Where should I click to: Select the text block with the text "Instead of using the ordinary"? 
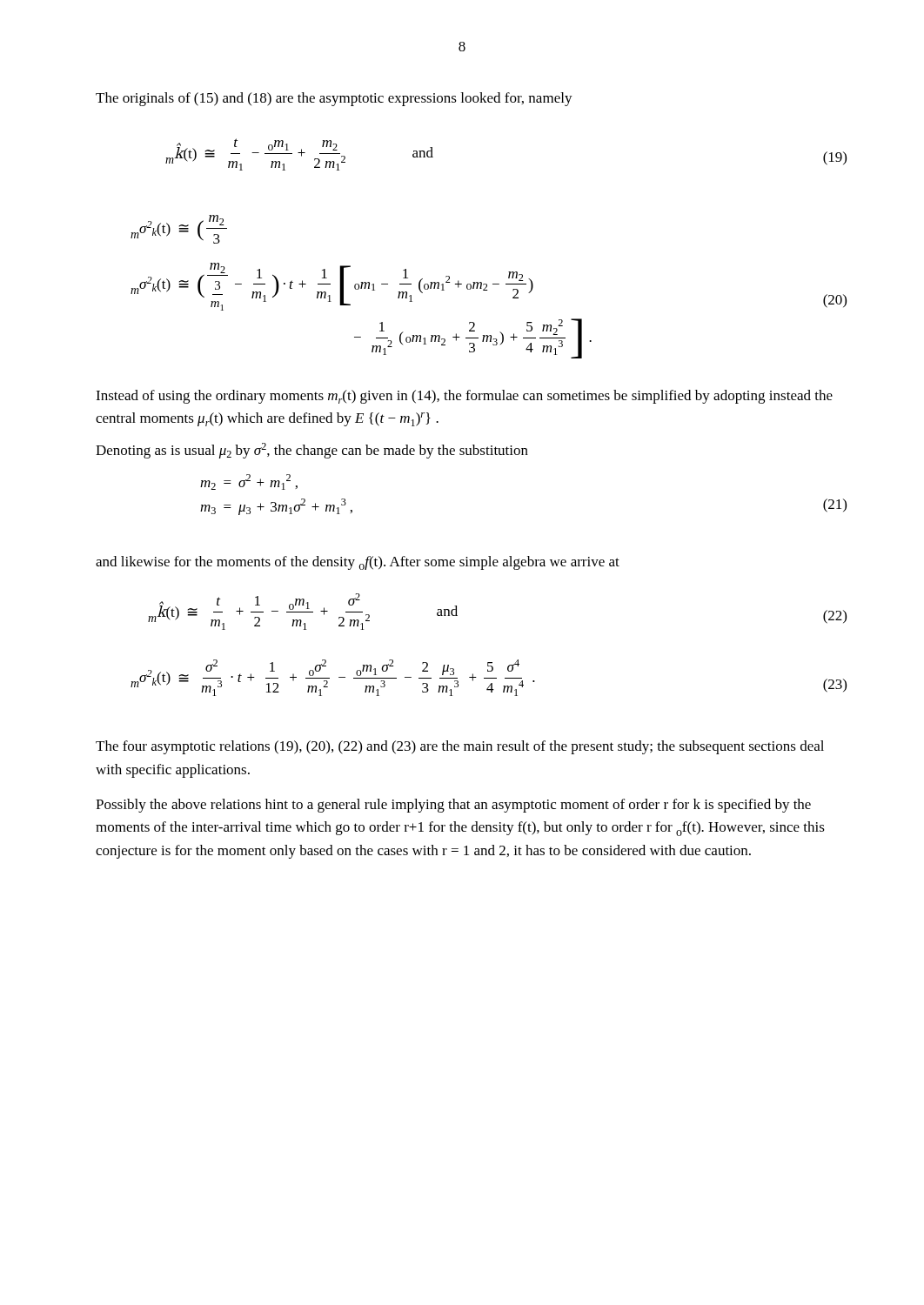[x=464, y=408]
